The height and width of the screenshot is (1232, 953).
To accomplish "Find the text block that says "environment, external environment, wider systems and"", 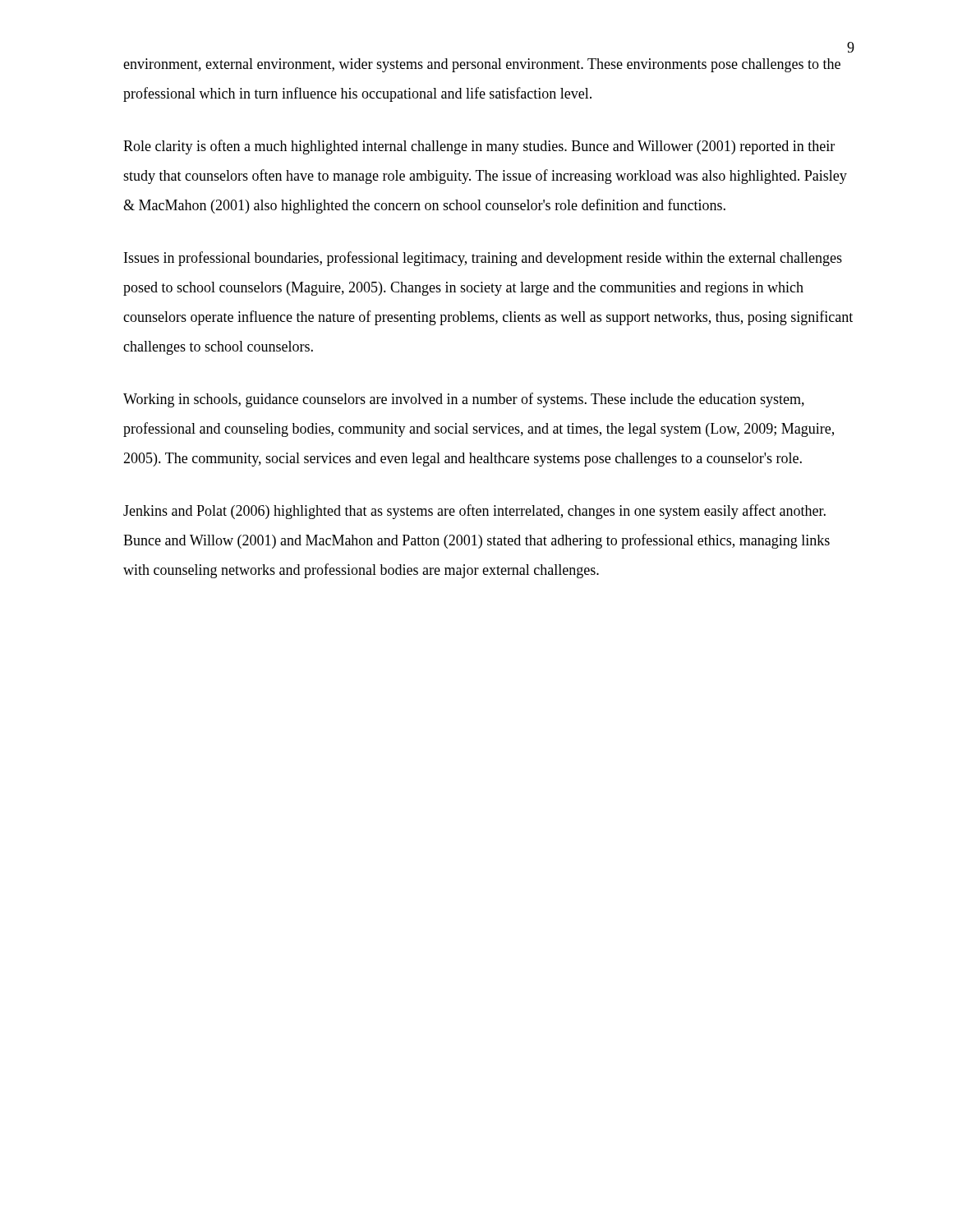I will 482,79.
